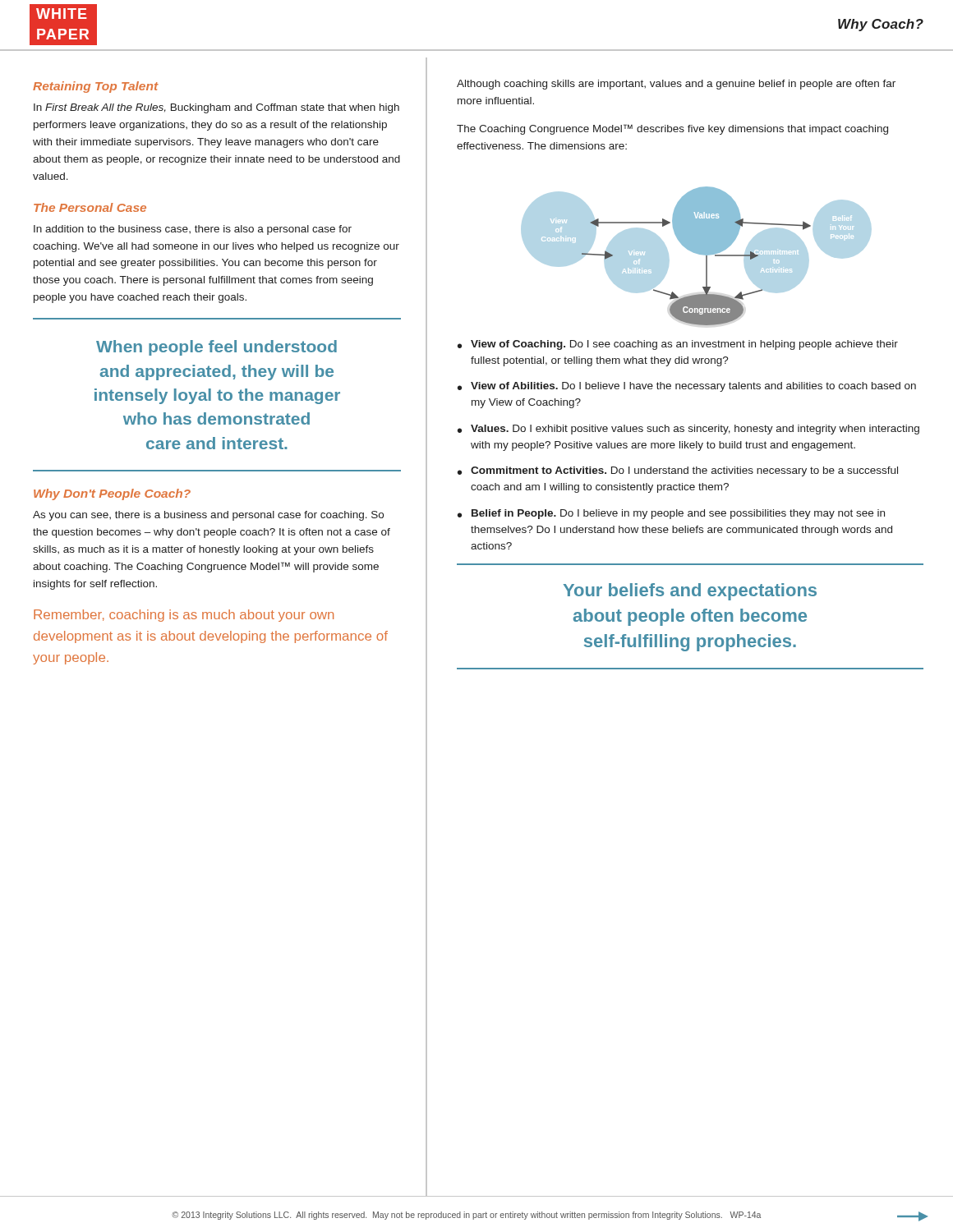Point to the block starting "Your beliefs and expectationsabout people often becomeself-fulfilling prophecies."
Image resolution: width=953 pixels, height=1232 pixels.
click(x=690, y=616)
